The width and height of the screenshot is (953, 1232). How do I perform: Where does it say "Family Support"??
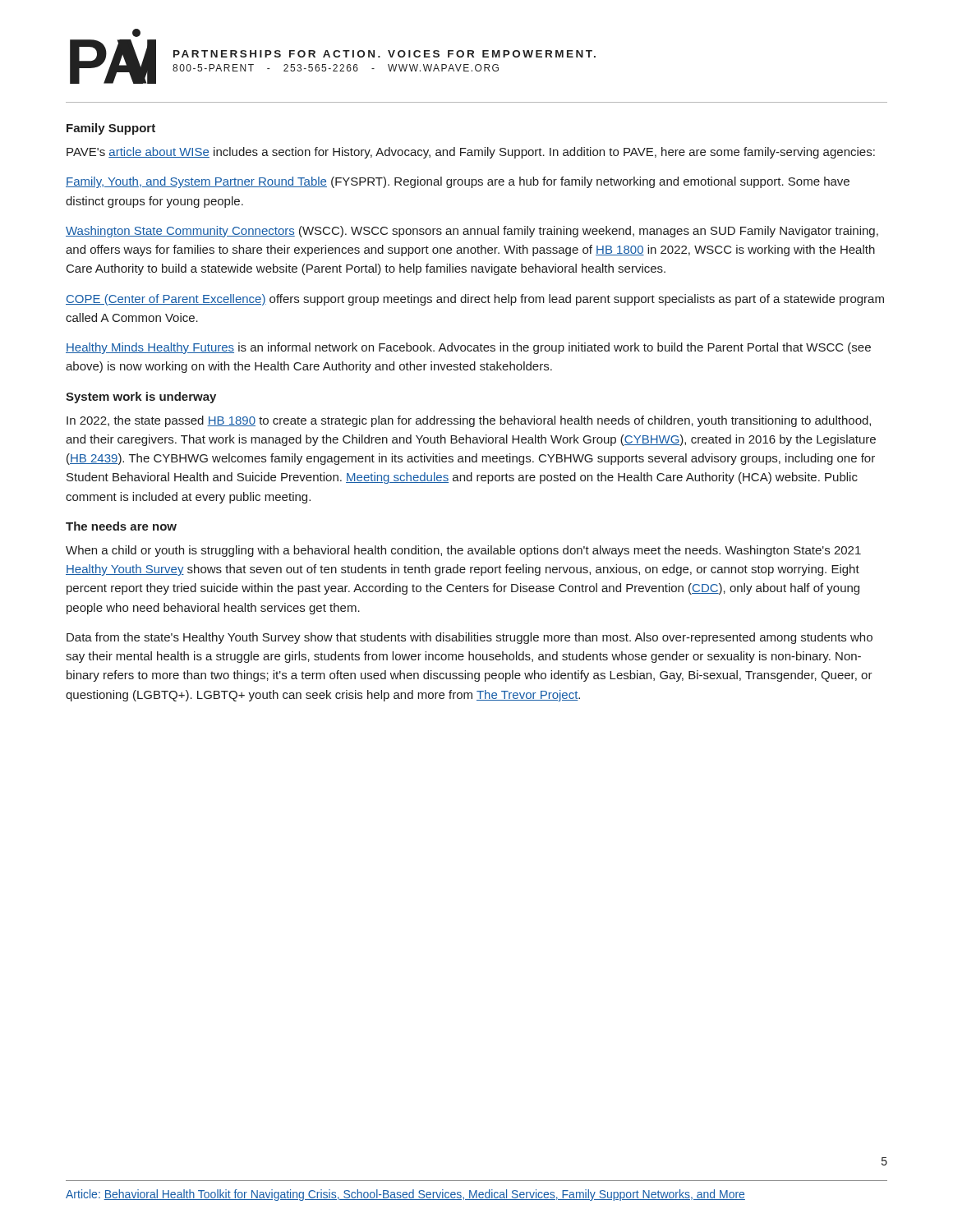coord(111,128)
